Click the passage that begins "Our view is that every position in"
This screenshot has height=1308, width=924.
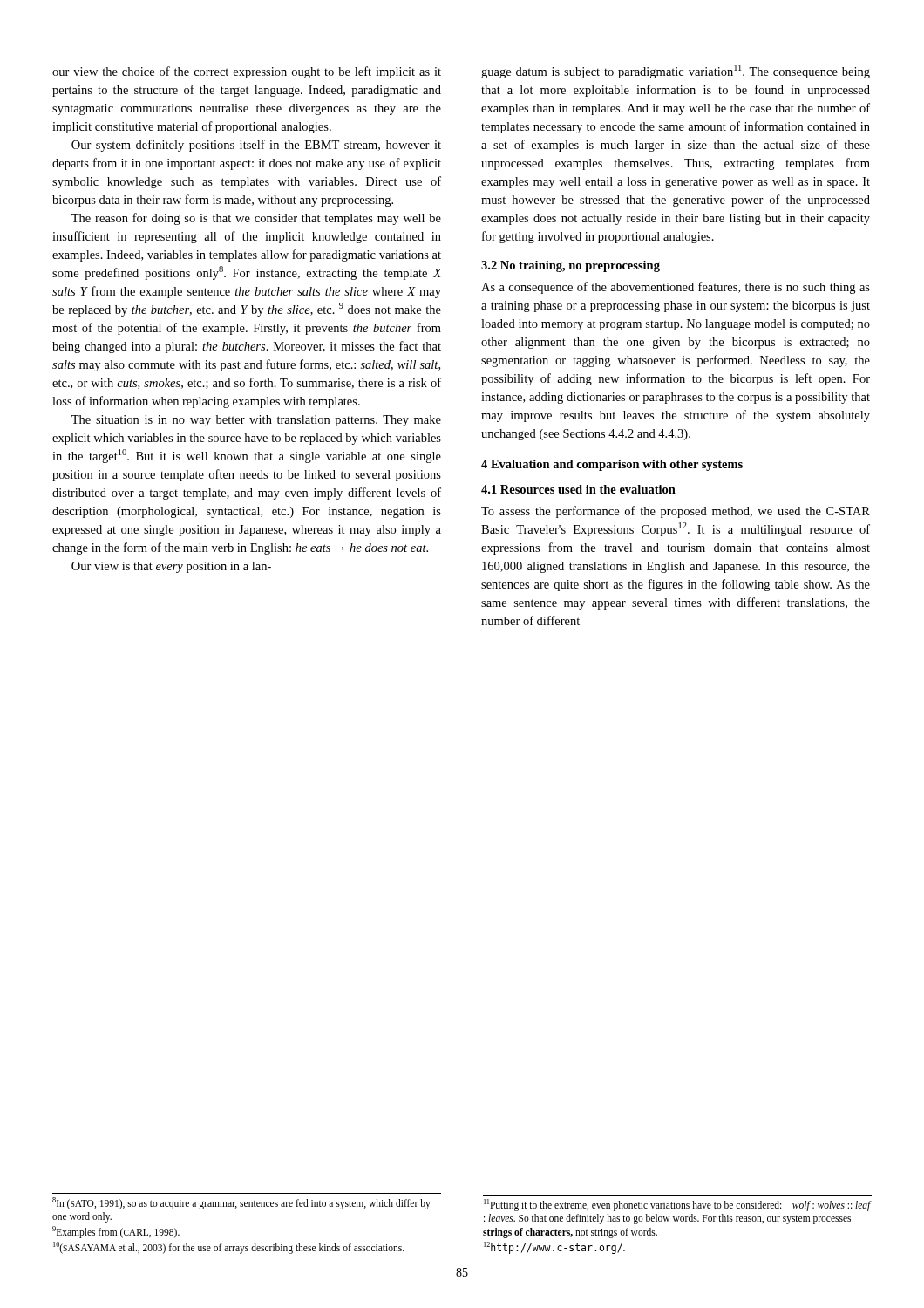coord(247,567)
